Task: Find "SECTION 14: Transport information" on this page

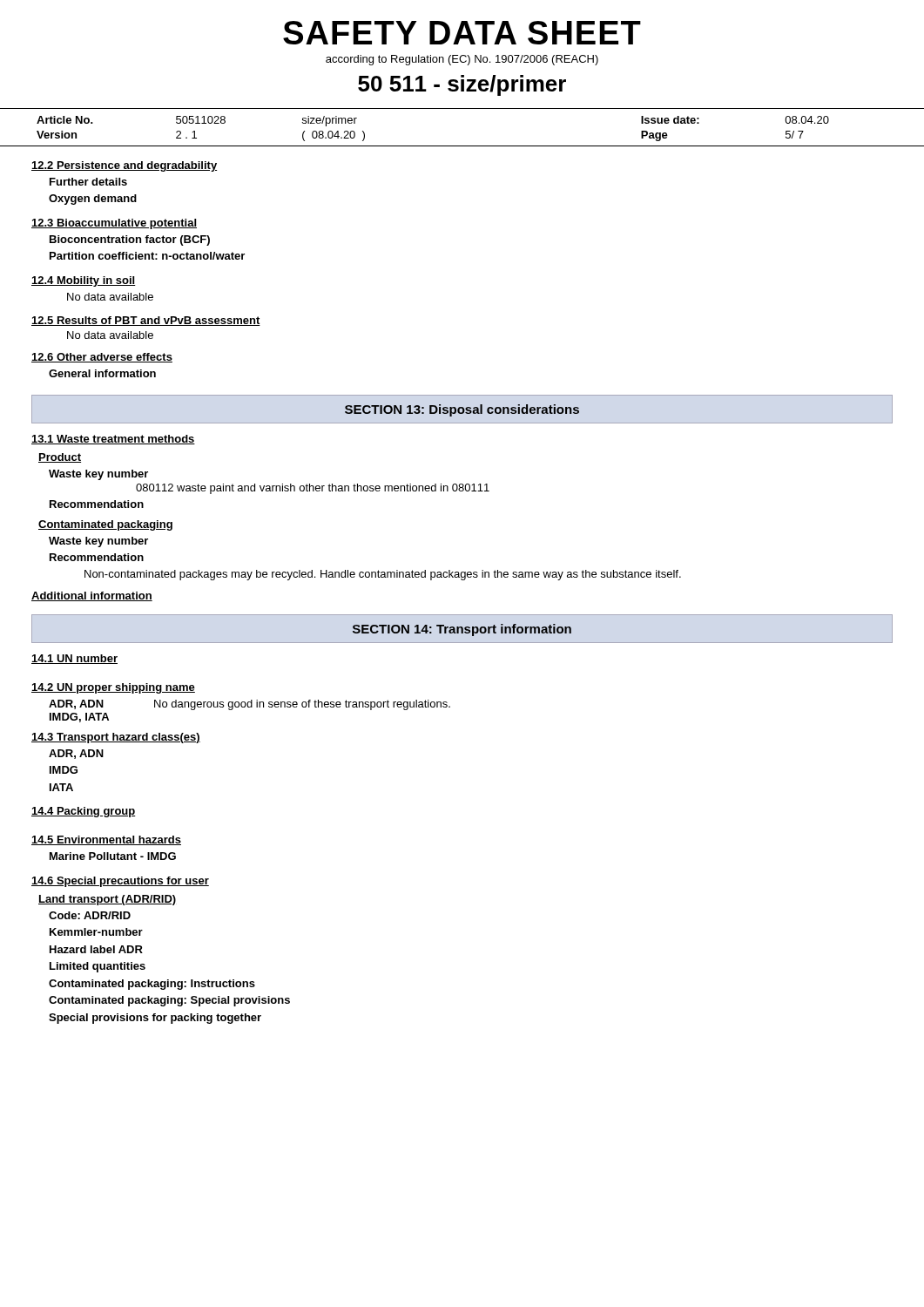Action: 462,628
